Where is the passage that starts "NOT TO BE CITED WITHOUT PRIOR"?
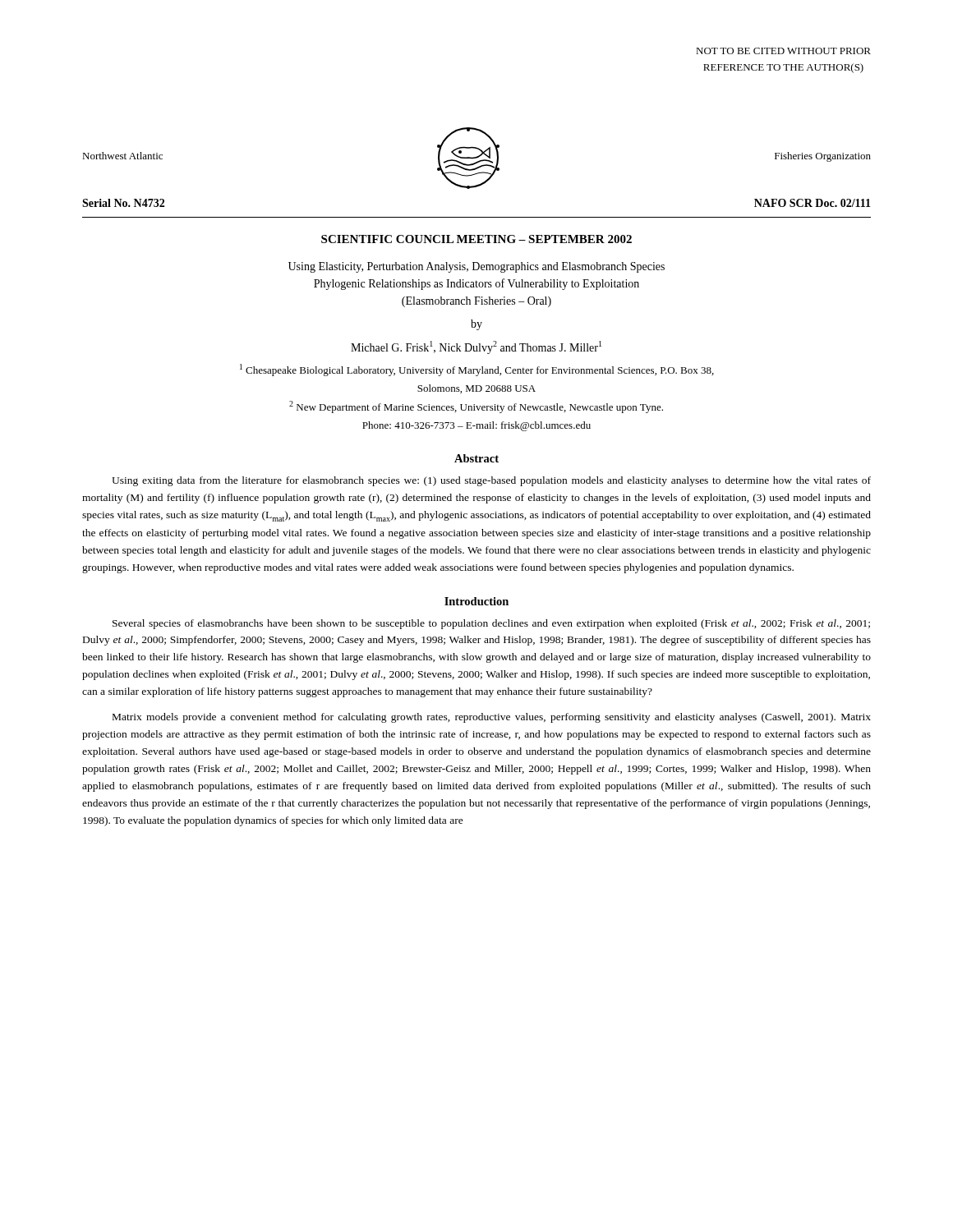 point(783,59)
